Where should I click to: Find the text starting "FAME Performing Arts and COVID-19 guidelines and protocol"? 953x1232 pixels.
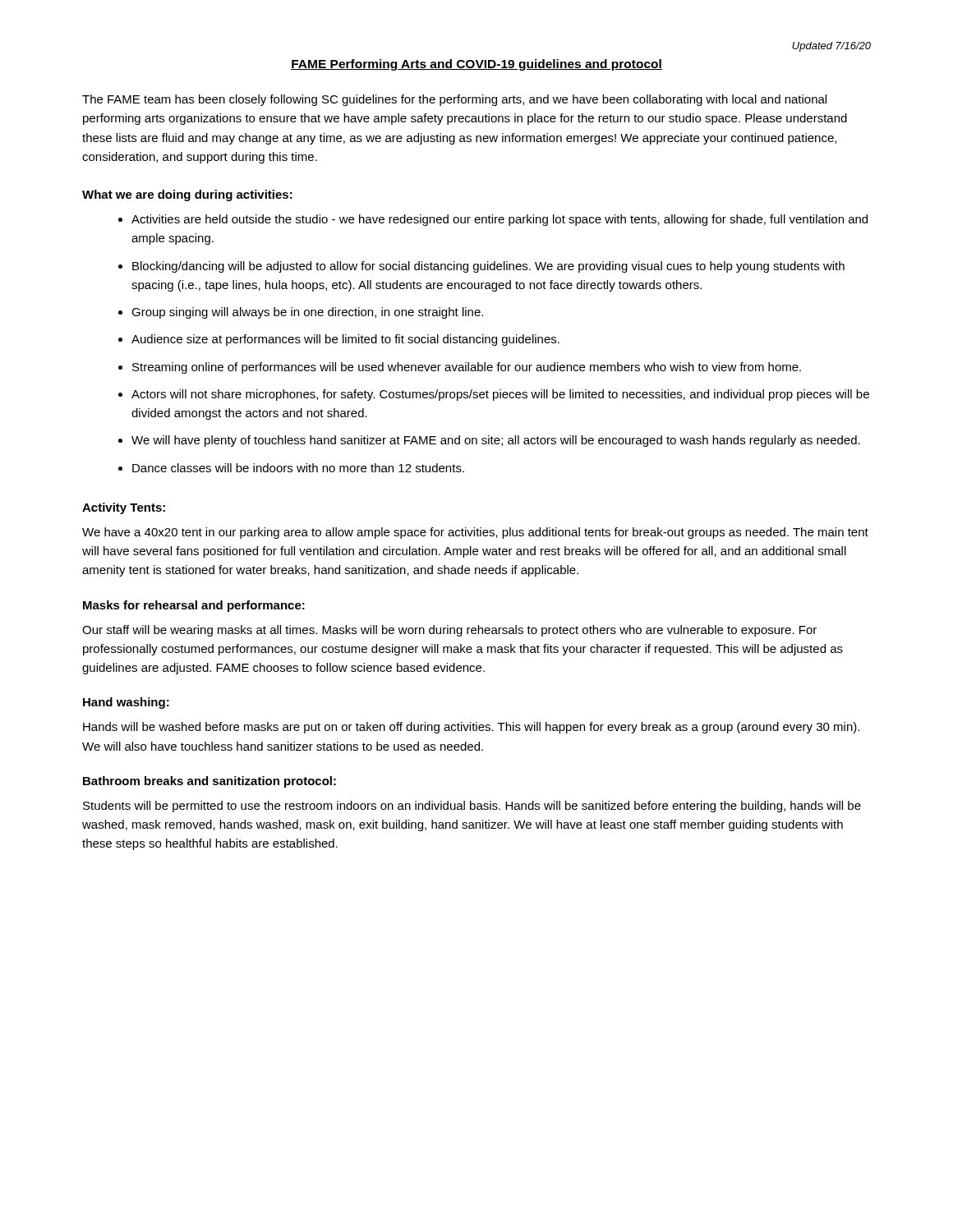pyautogui.click(x=476, y=64)
